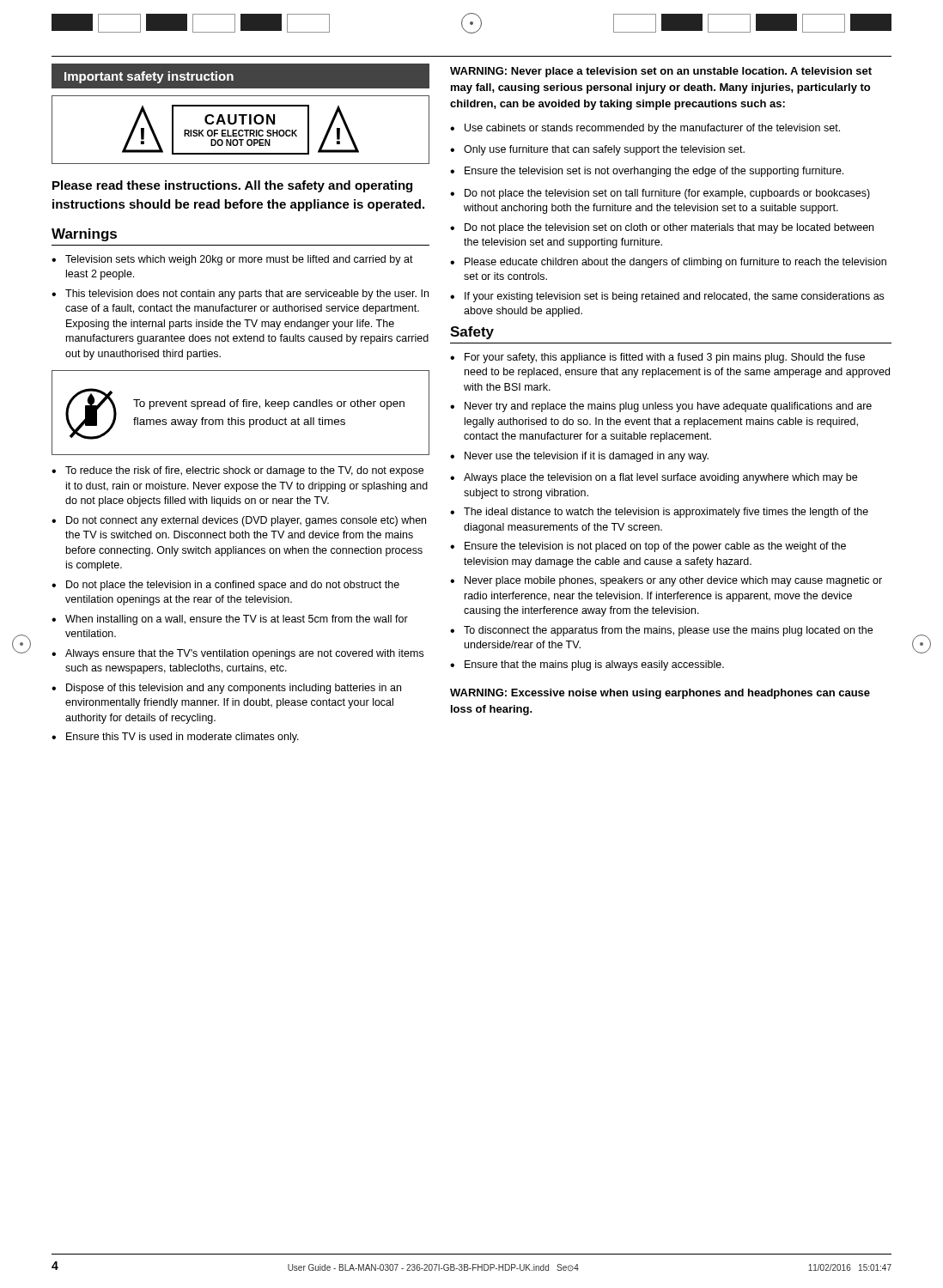Screen dimensions: 1288x943
Task: Find the region starting "•Dispose of this television"
Action: pyautogui.click(x=240, y=703)
